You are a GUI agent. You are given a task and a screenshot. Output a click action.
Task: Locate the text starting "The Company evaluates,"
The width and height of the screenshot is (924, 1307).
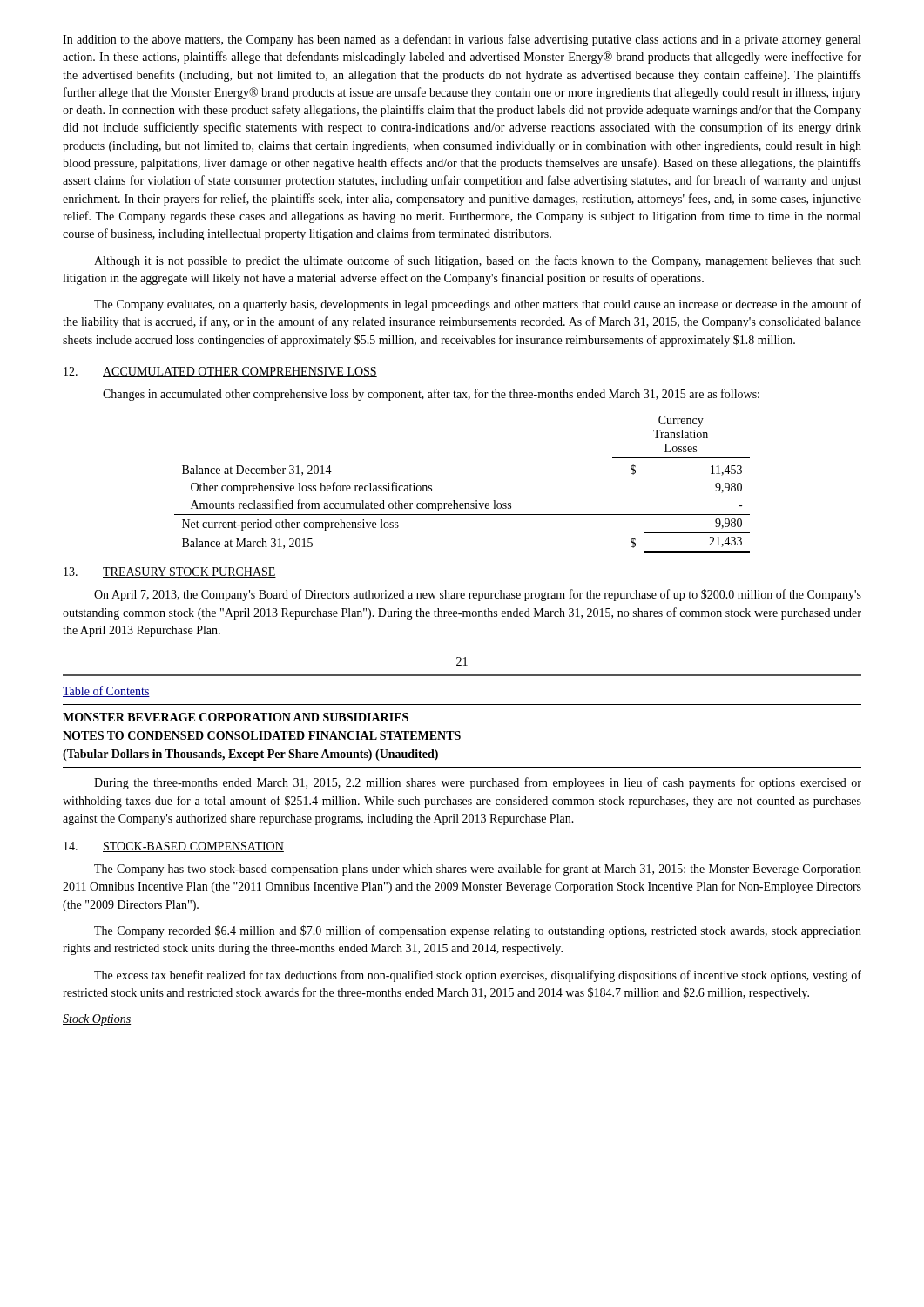[x=462, y=323]
